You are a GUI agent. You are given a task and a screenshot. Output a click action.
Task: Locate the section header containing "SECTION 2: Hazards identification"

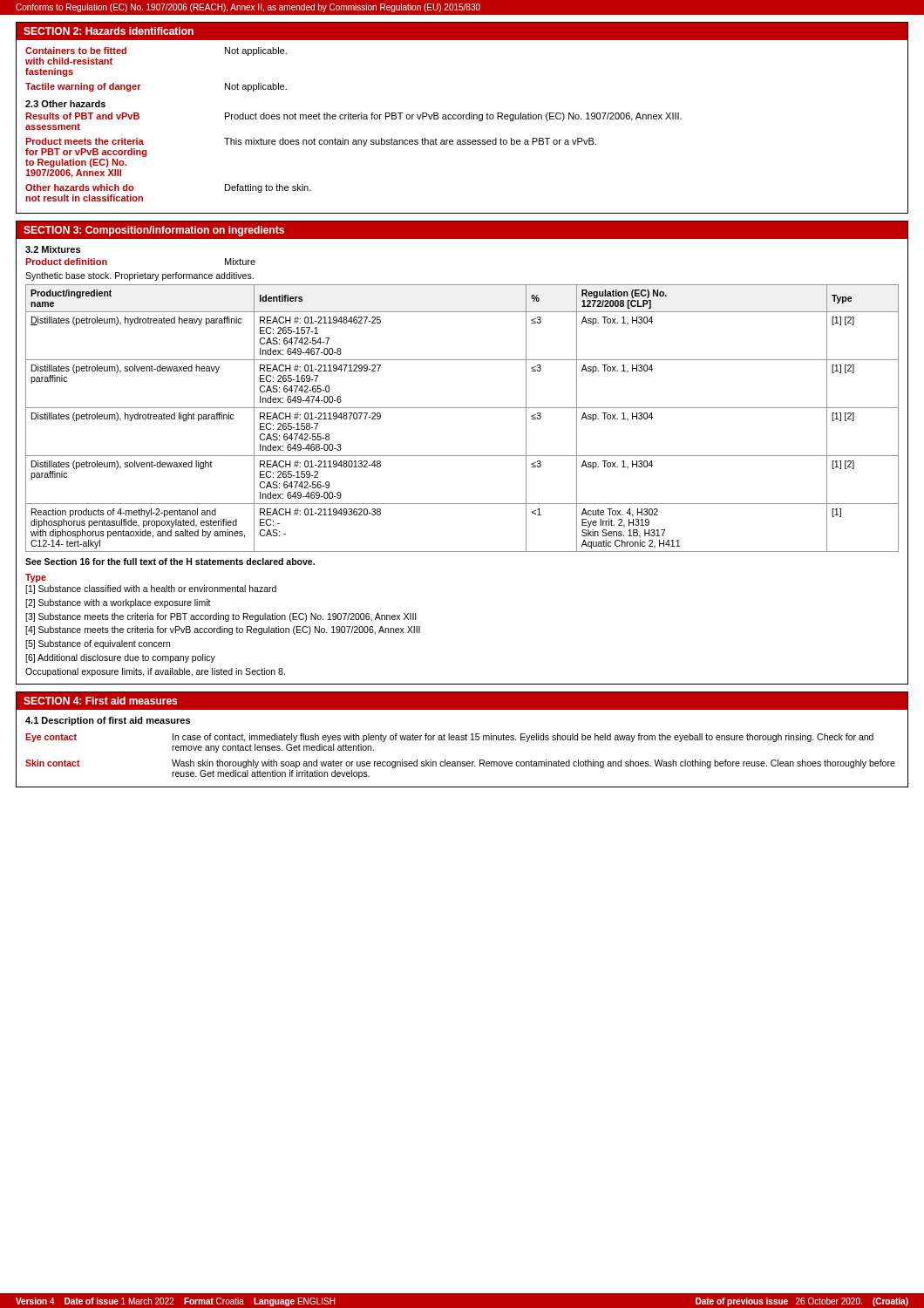pos(109,31)
